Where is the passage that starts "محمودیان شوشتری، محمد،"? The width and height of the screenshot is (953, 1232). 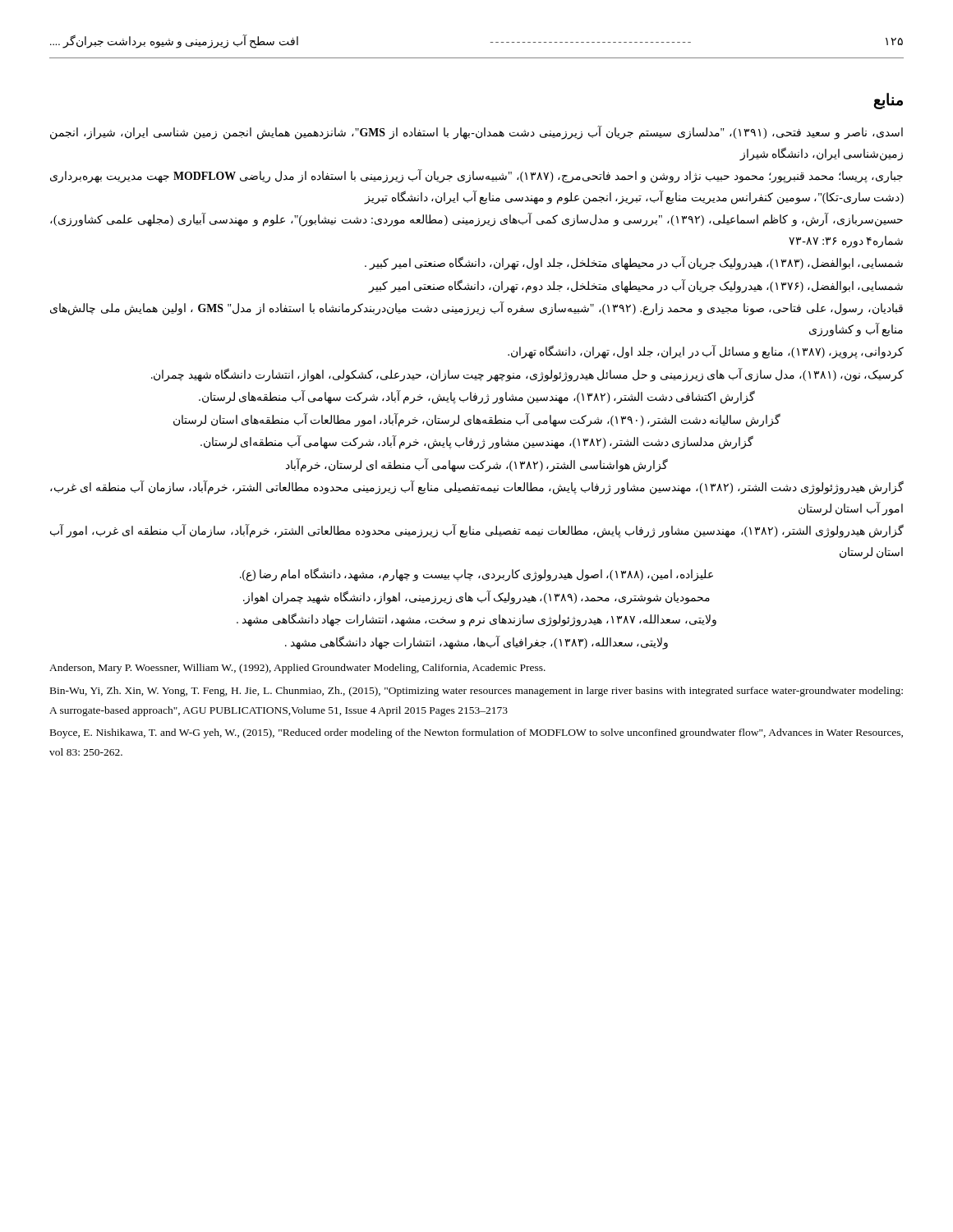click(476, 597)
